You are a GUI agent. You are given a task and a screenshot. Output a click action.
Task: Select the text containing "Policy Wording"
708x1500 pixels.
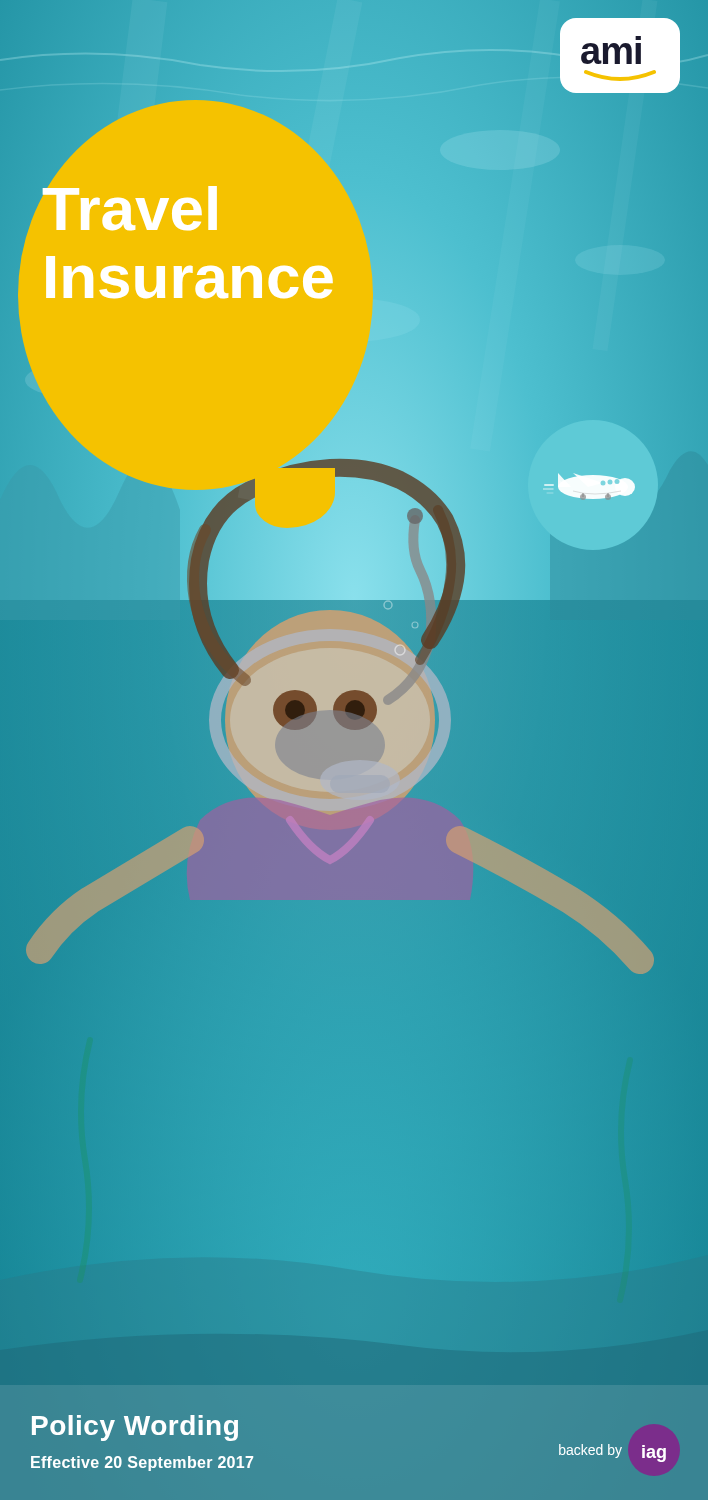[135, 1426]
